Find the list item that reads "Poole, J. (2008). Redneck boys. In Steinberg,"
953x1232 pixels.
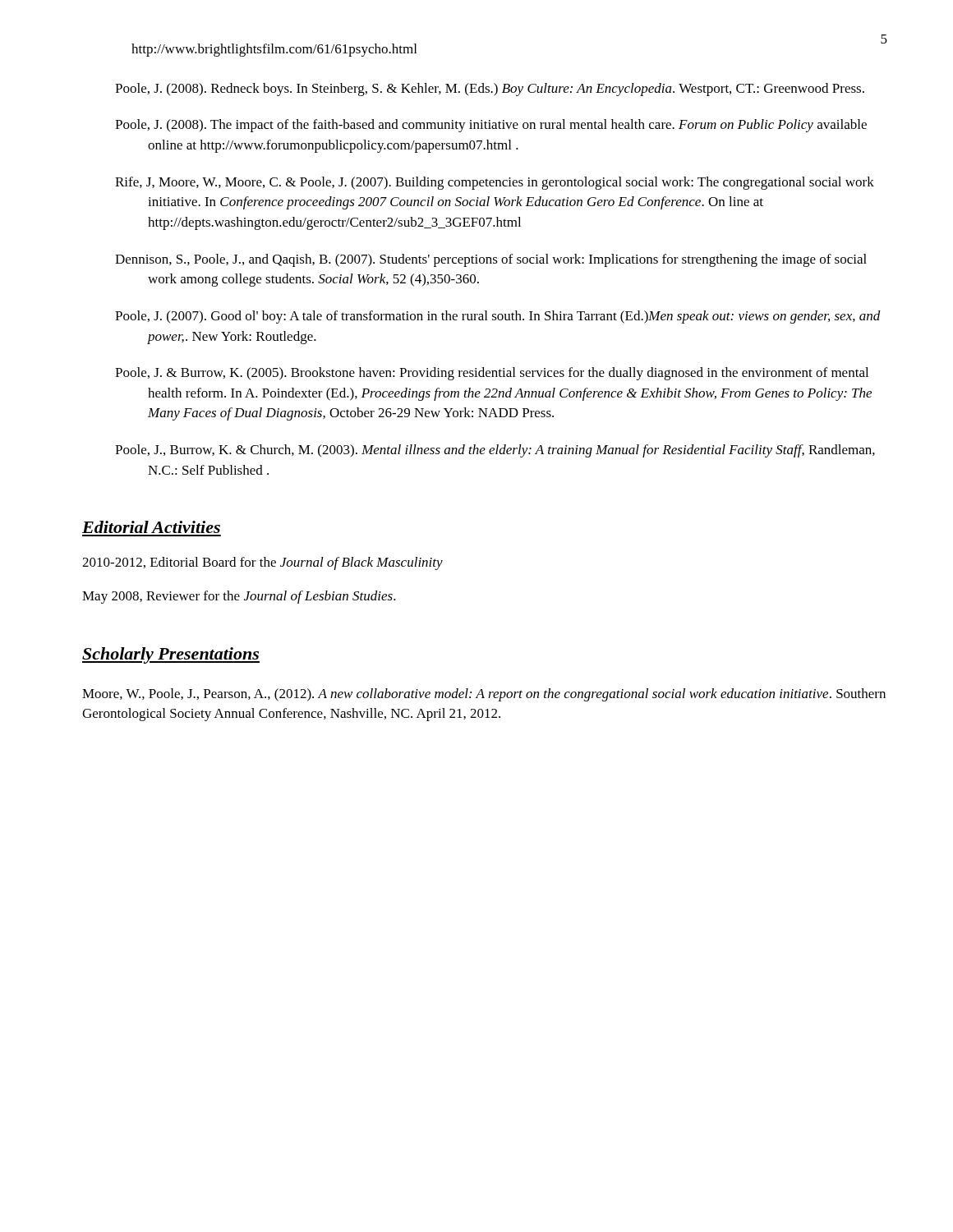[490, 88]
